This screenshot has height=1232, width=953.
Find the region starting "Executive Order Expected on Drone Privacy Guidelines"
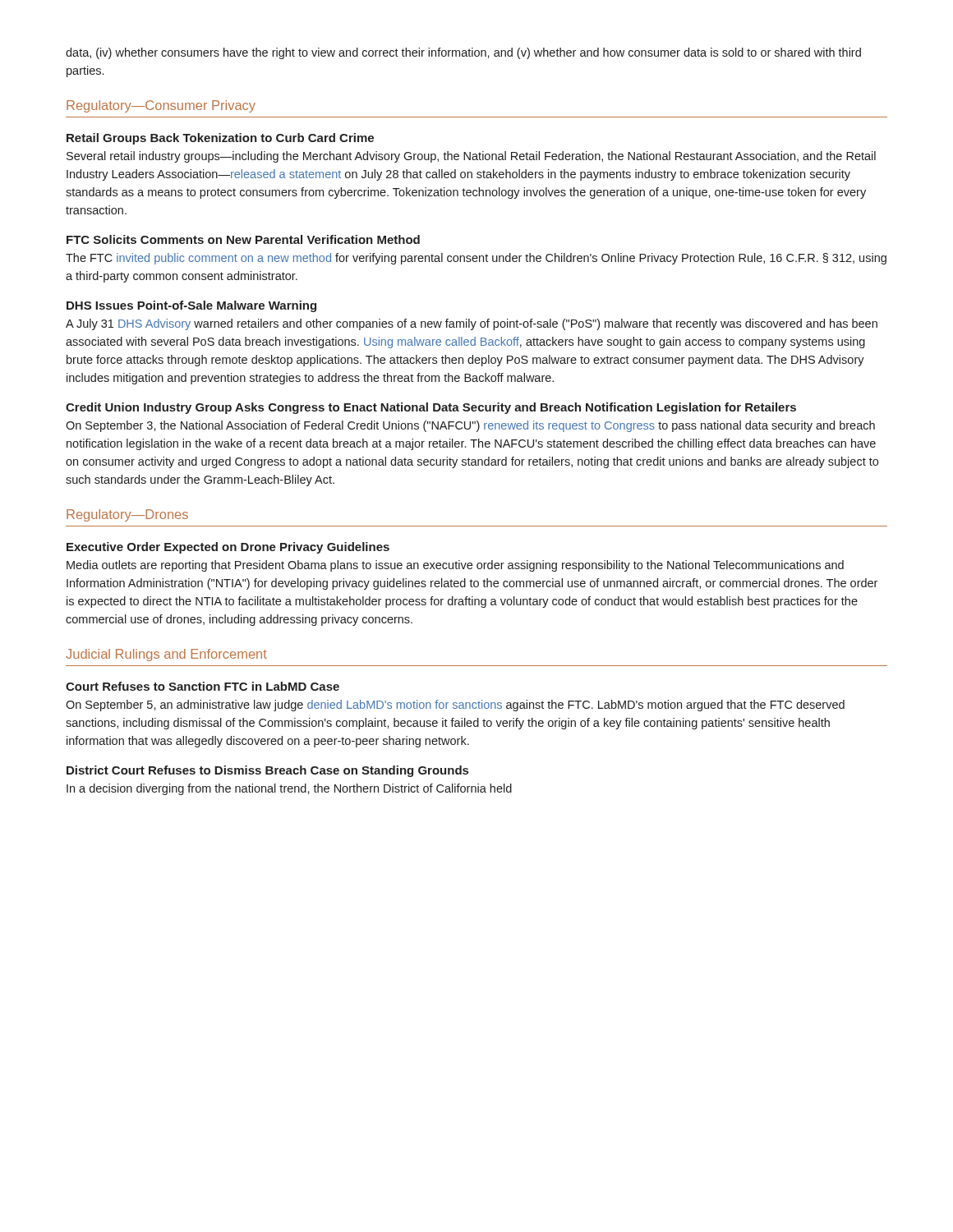click(228, 548)
